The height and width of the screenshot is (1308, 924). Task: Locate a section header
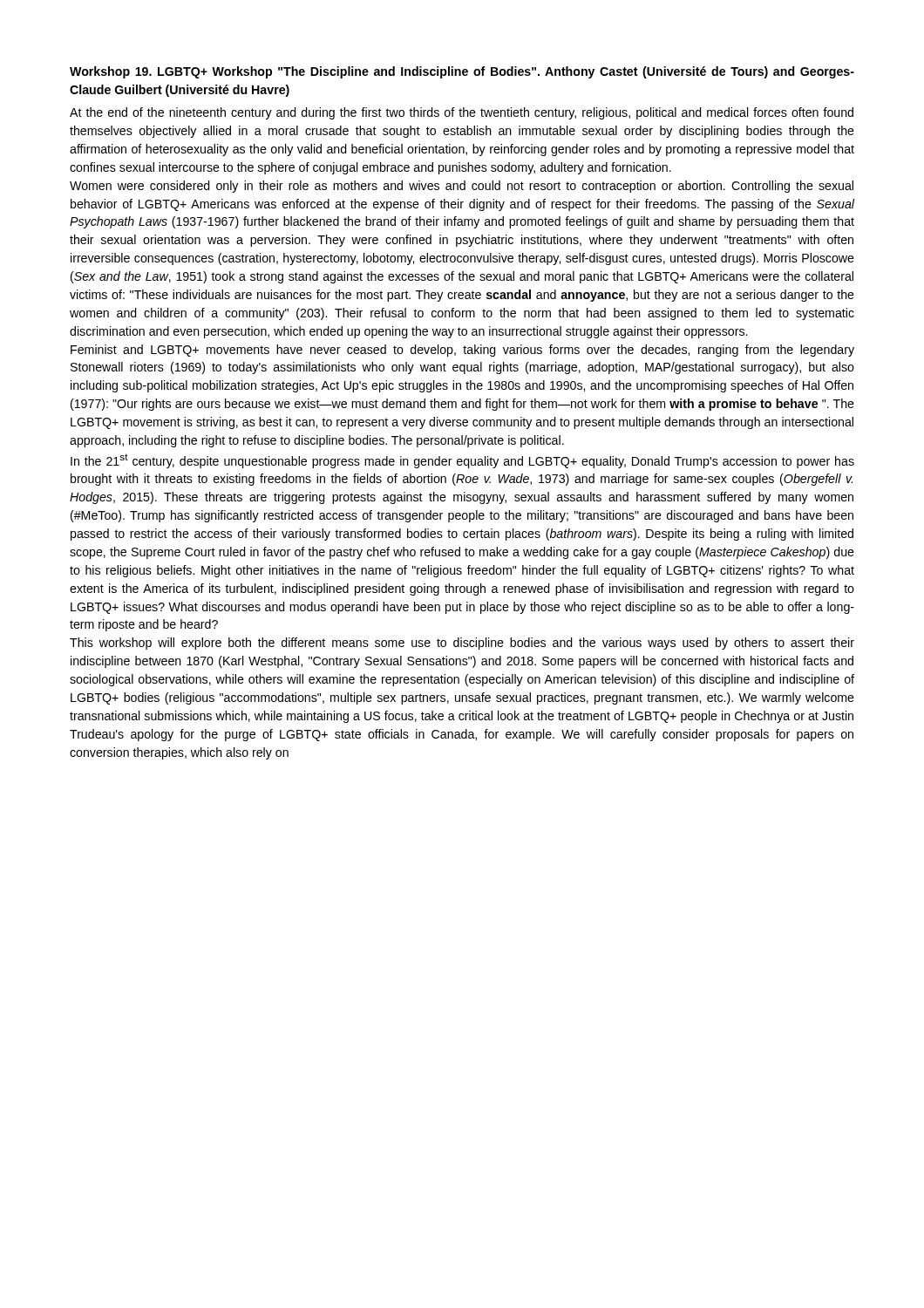point(462,80)
